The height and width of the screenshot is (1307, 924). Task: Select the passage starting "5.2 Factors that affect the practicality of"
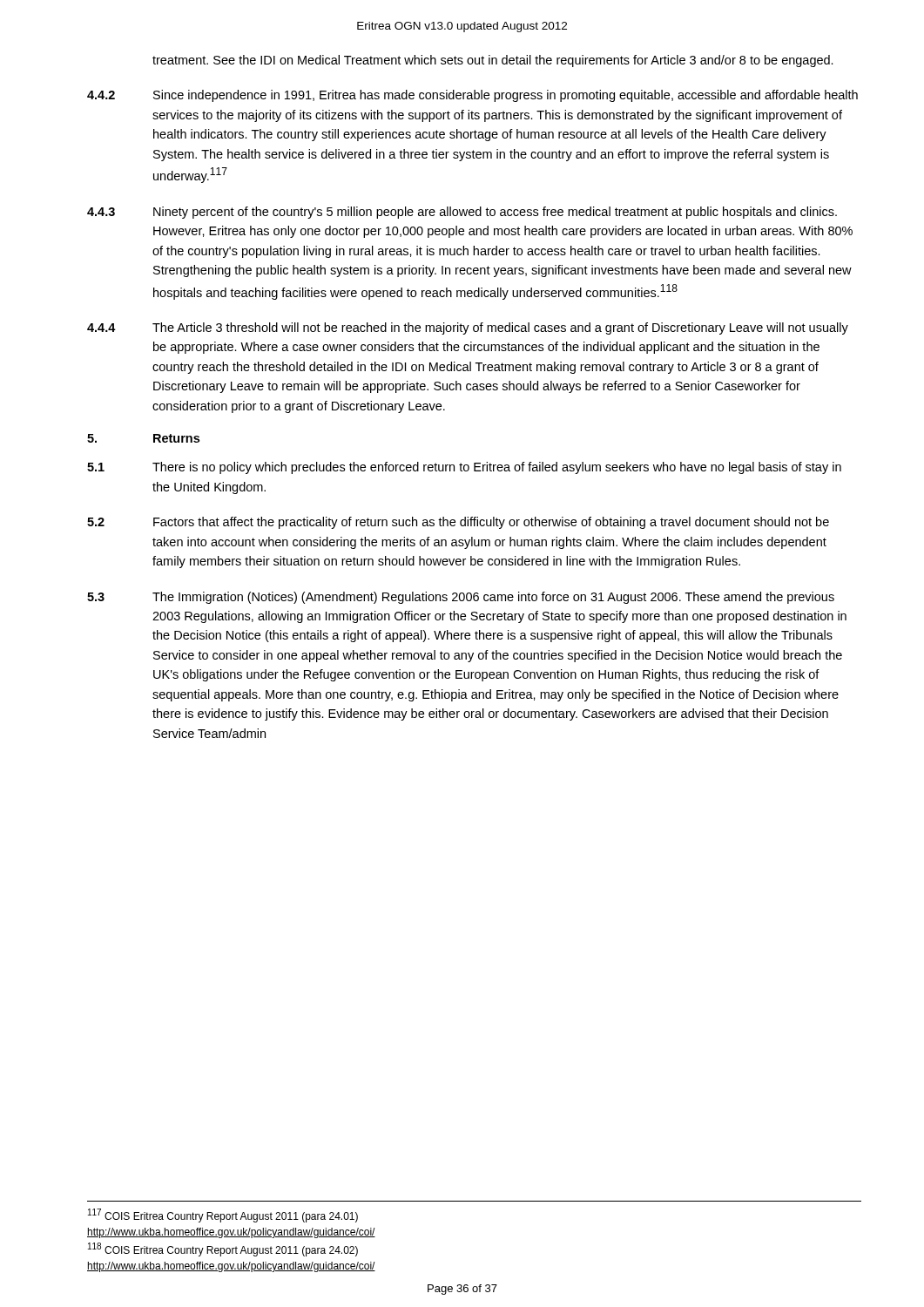pos(474,542)
